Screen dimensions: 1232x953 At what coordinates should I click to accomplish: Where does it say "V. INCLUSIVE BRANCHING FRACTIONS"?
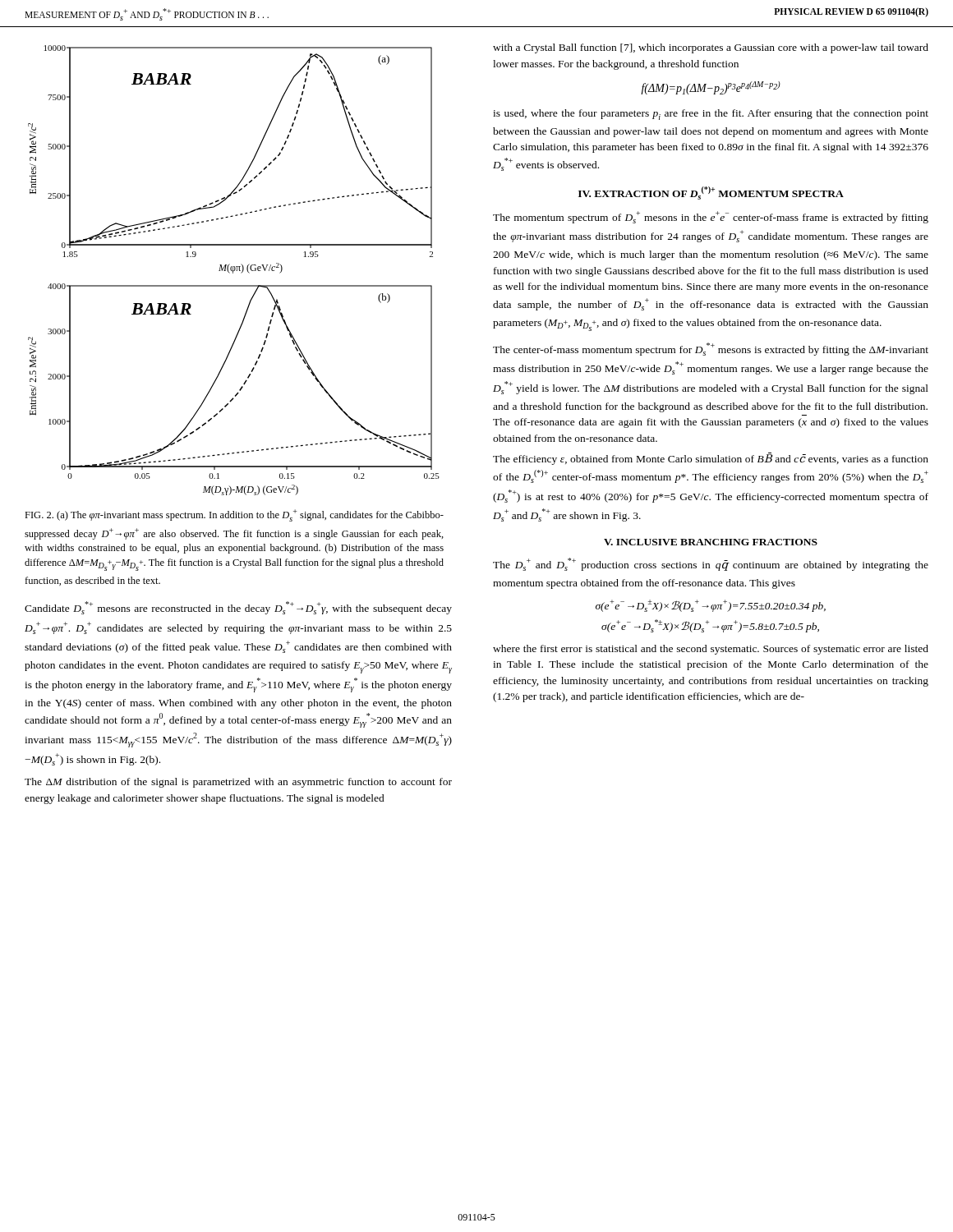[711, 542]
